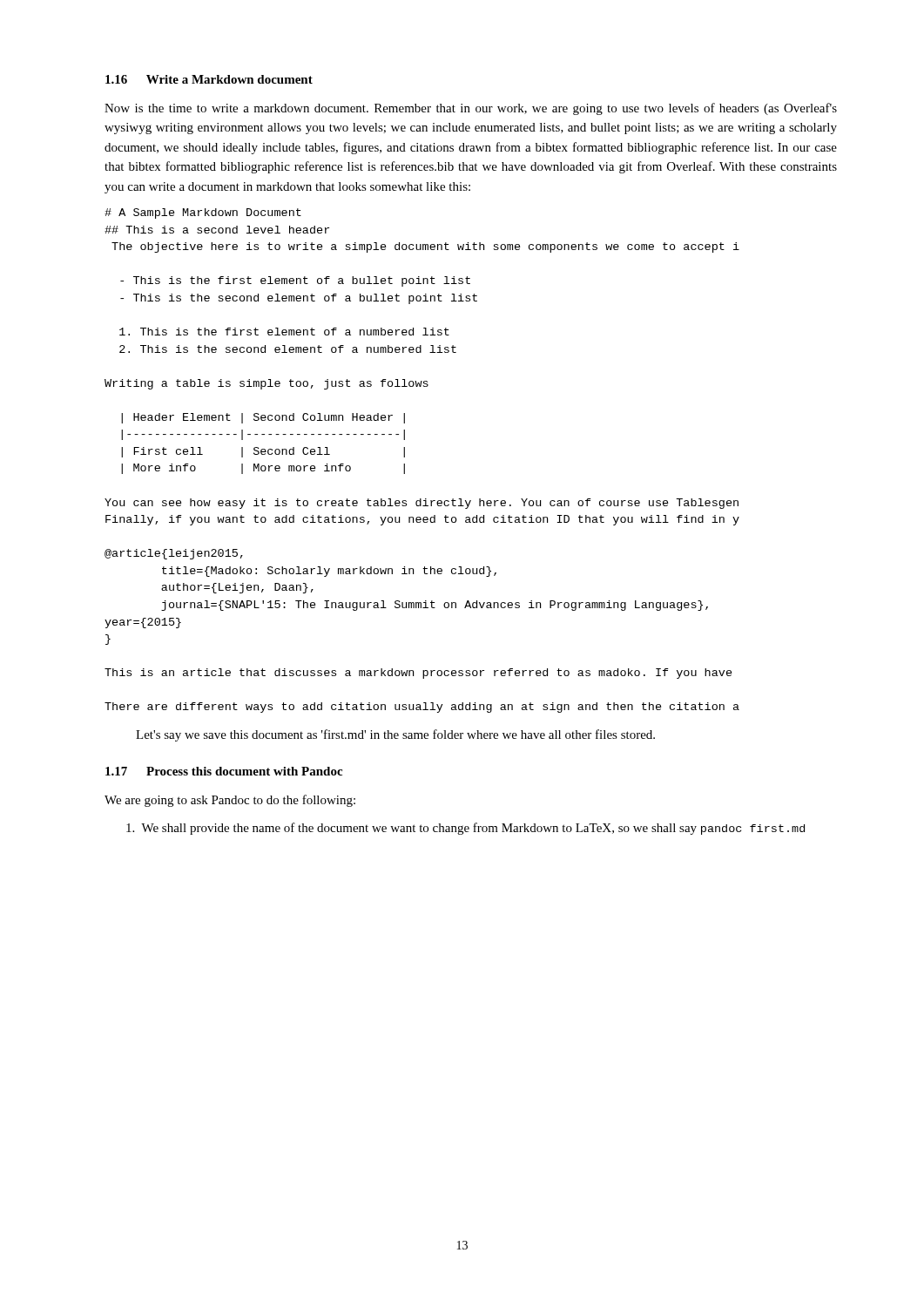924x1307 pixels.
Task: Click on the text block containing "A Sample Markdown Document ## This"
Action: click(x=203, y=213)
